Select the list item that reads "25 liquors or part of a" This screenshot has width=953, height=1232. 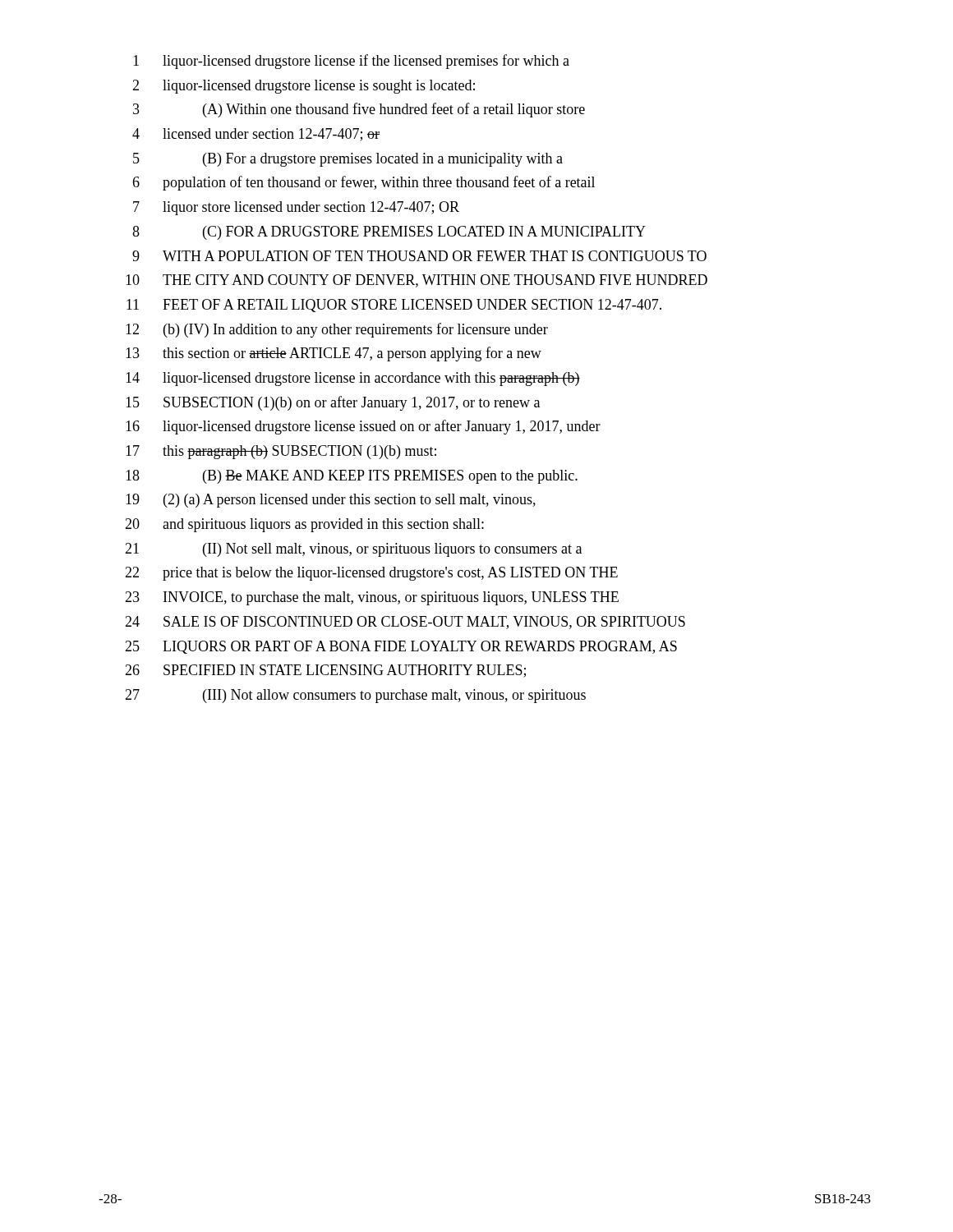click(x=485, y=647)
